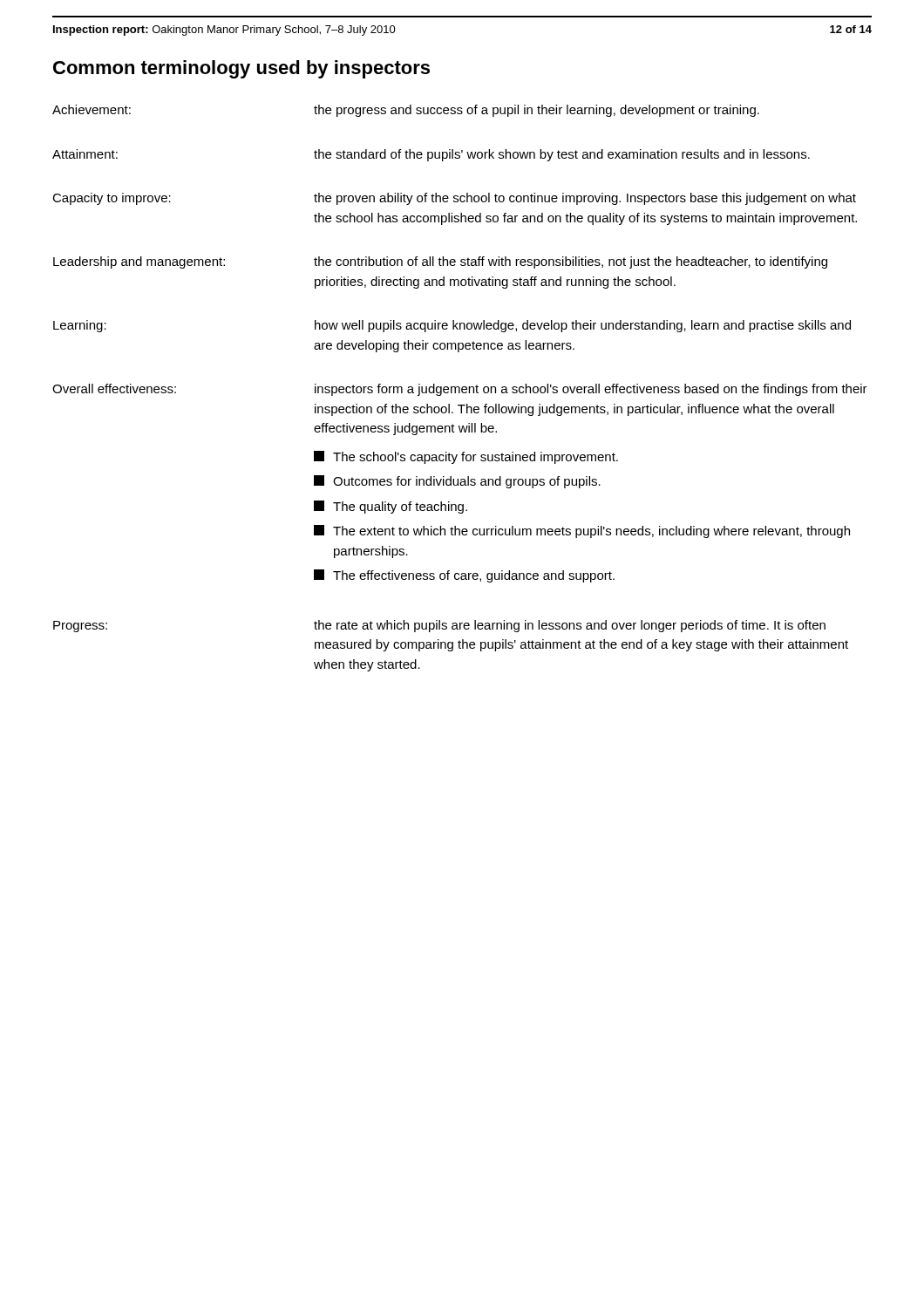This screenshot has height=1308, width=924.
Task: Click on the passage starting "Progress: the rate"
Action: (x=462, y=645)
